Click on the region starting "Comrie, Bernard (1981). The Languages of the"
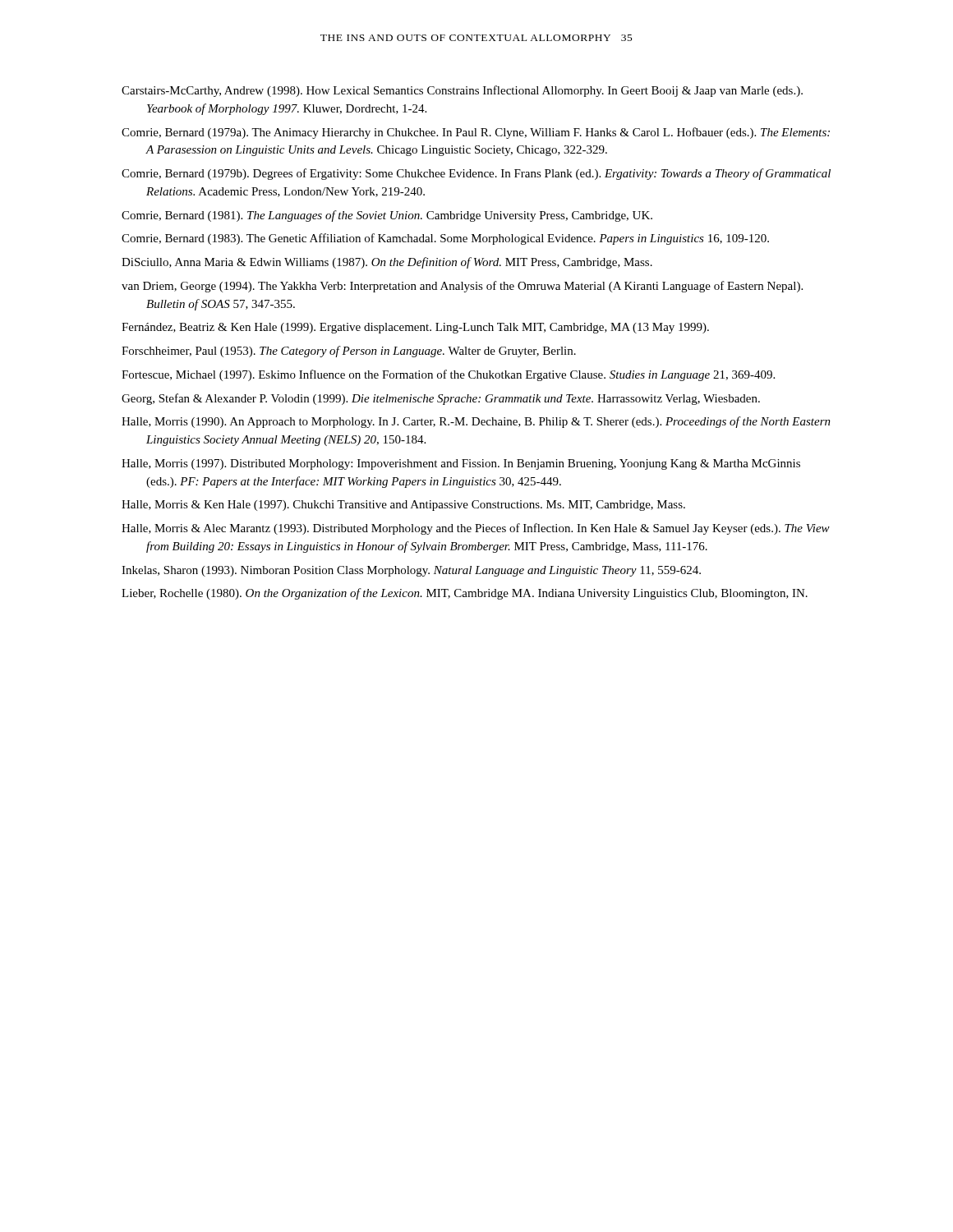Image resolution: width=953 pixels, height=1232 pixels. (387, 215)
